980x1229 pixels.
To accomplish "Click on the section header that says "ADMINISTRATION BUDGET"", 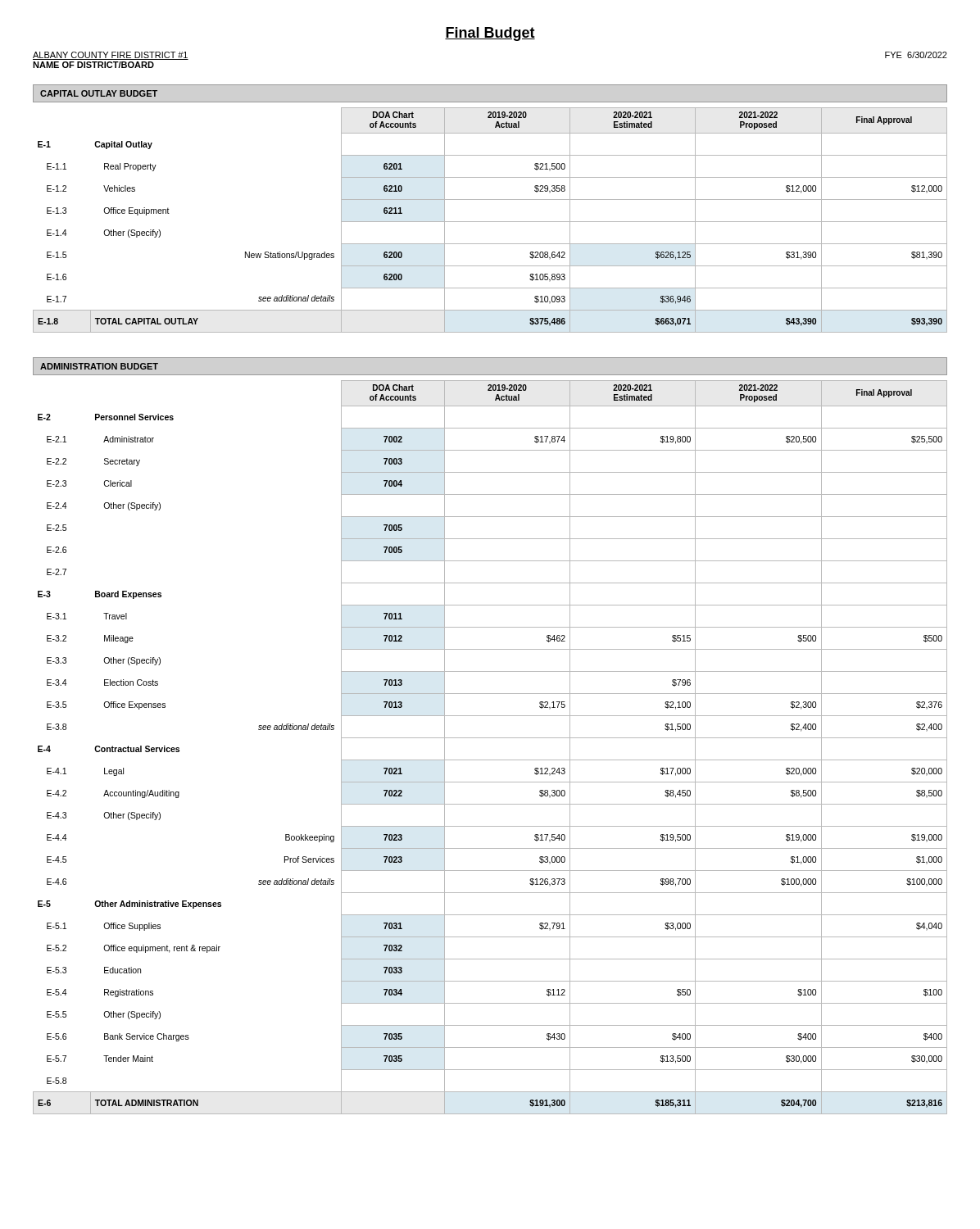I will pyautogui.click(x=99, y=366).
